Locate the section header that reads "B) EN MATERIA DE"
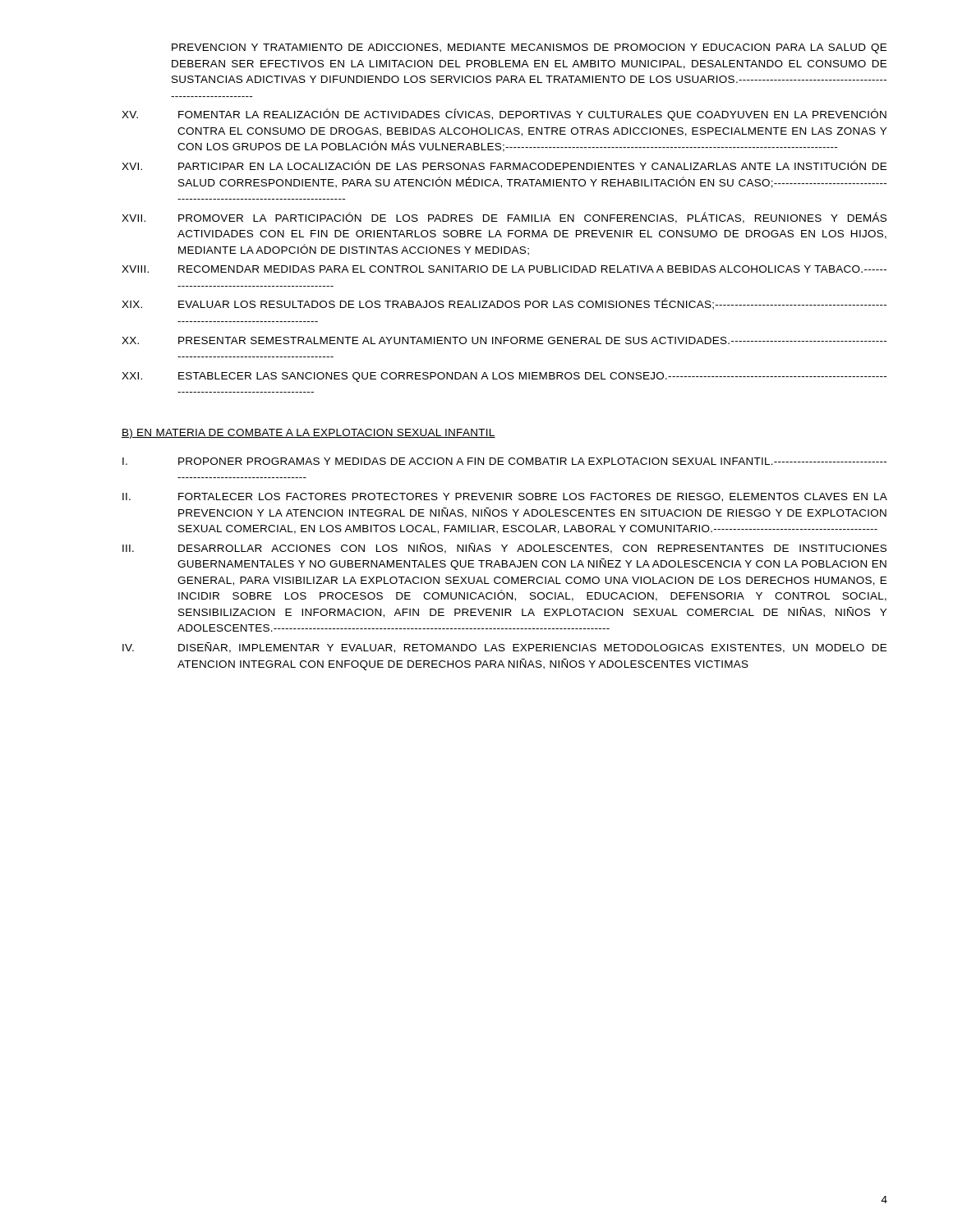The width and height of the screenshot is (953, 1232). (308, 432)
